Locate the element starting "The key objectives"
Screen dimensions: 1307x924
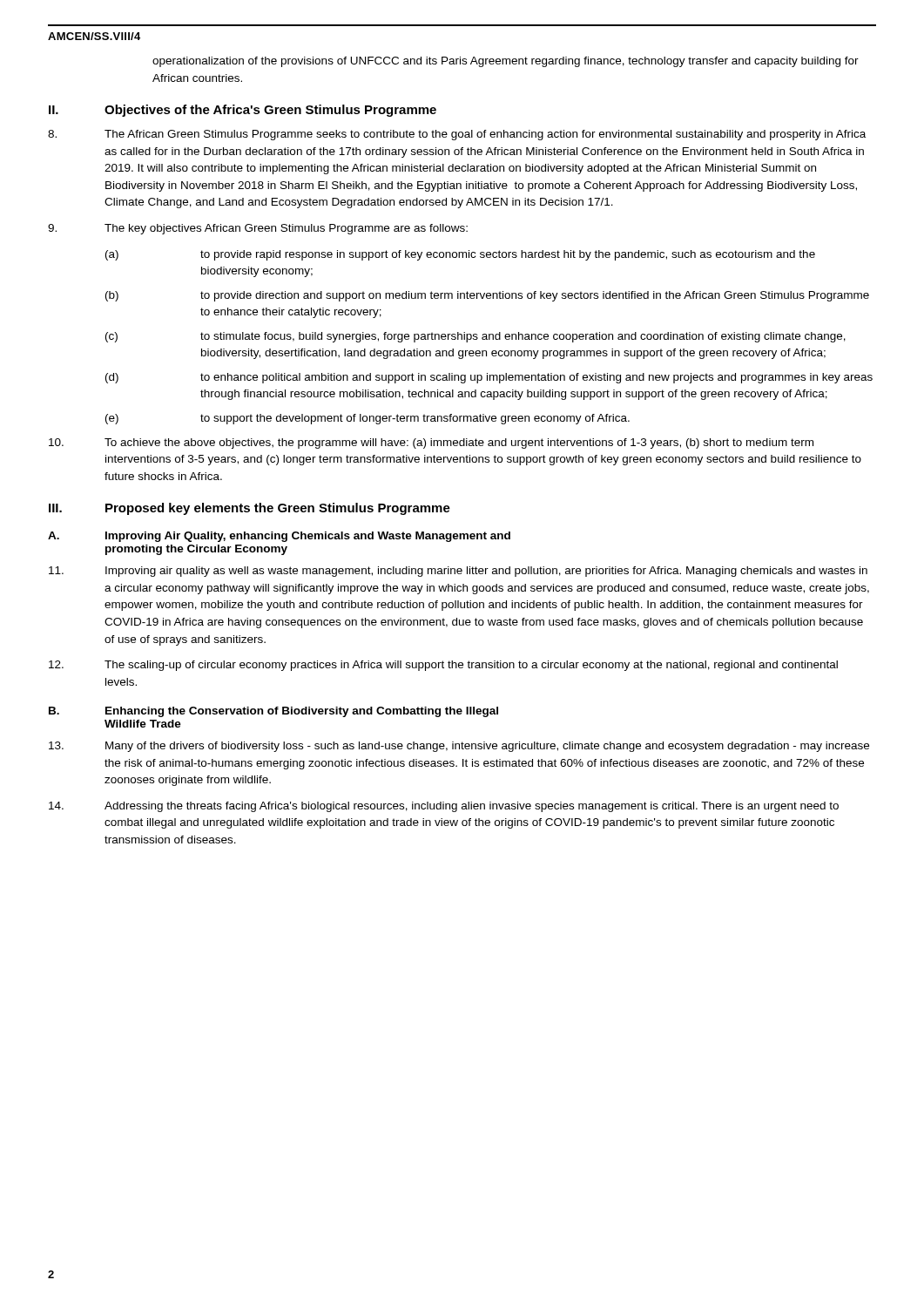pos(460,228)
